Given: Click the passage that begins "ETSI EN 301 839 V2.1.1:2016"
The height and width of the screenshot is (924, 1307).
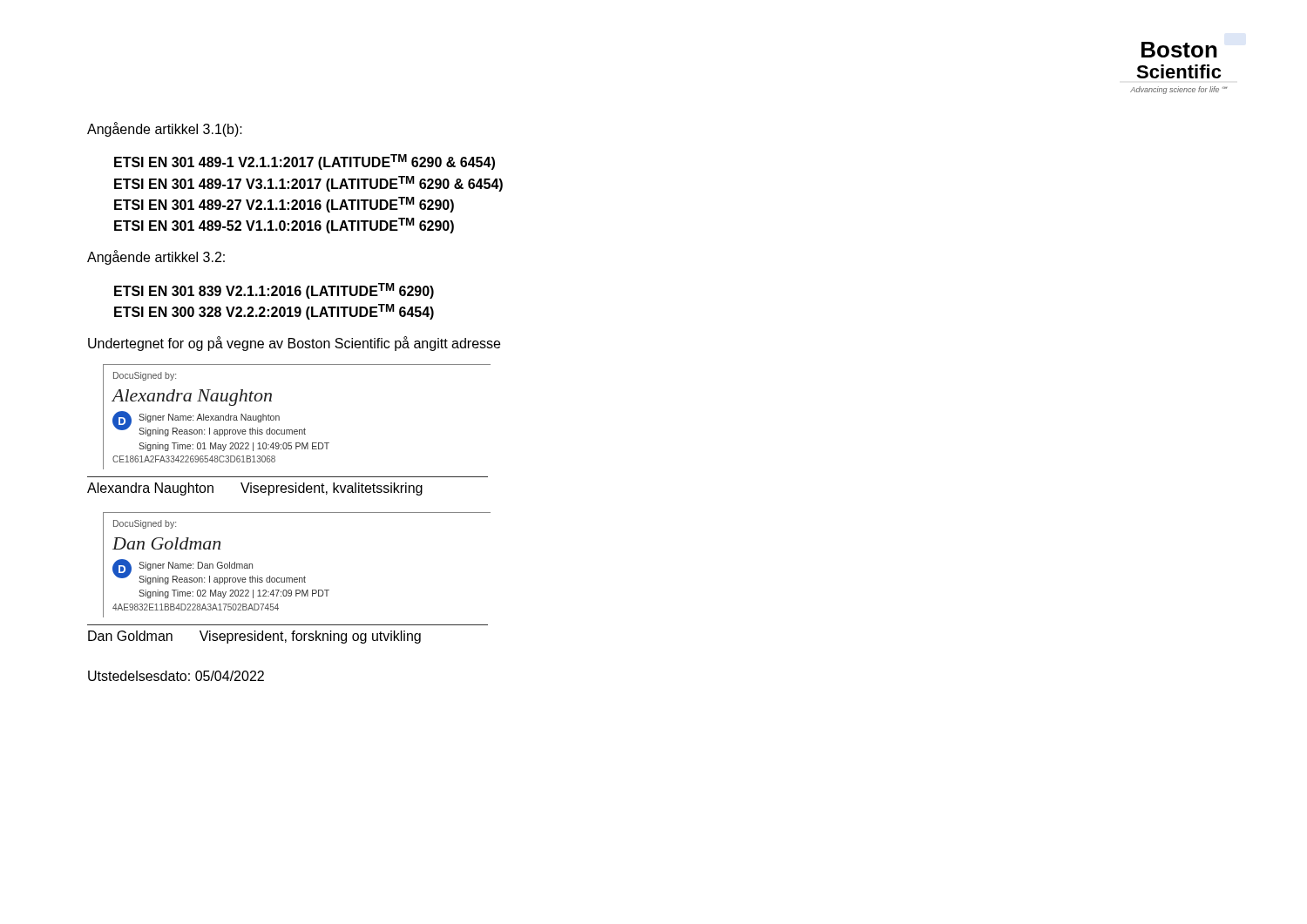Looking at the screenshot, I should (274, 291).
